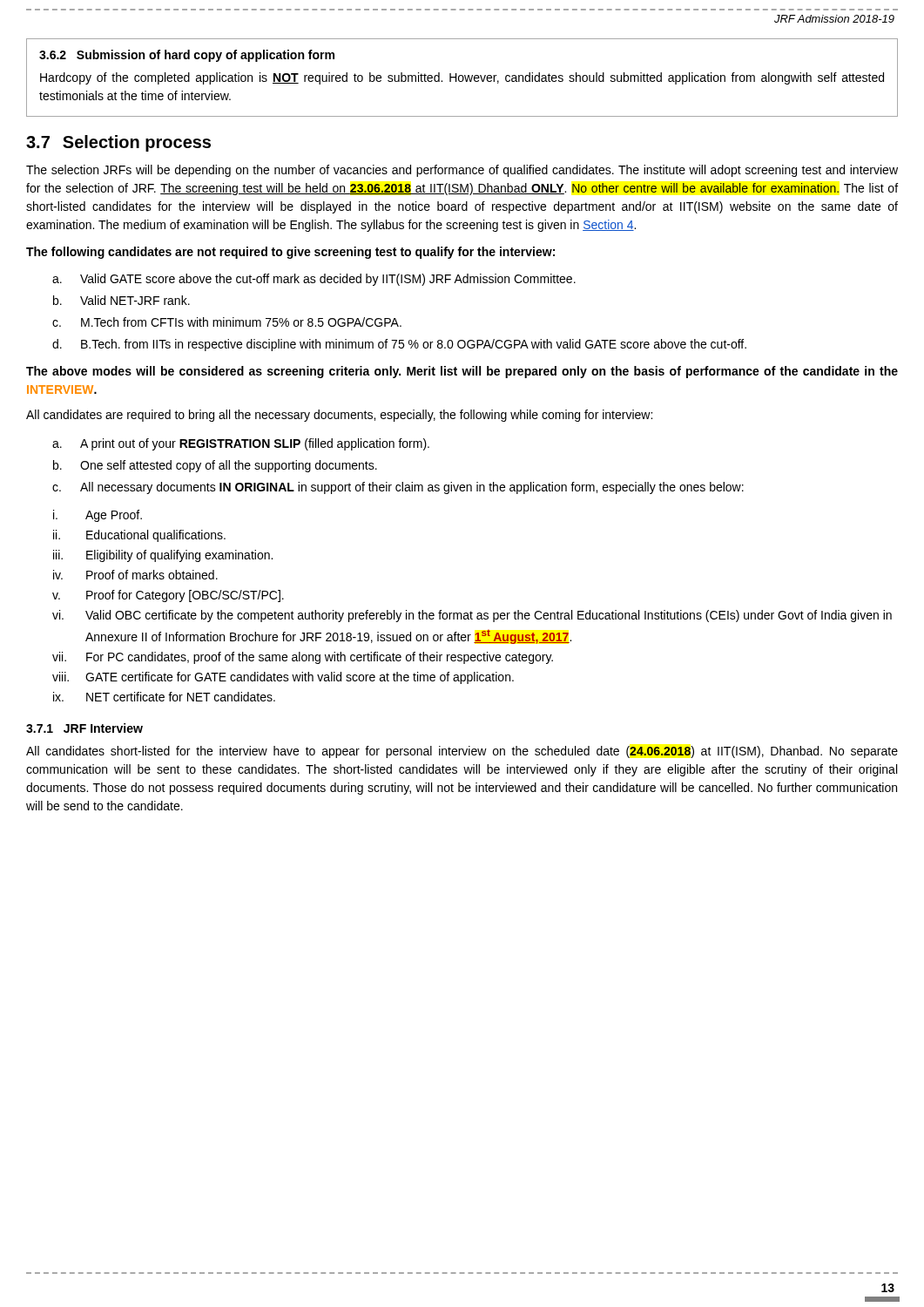Point to the block beginning "a.Valid GATE score above the cut-off mark"

tap(475, 279)
